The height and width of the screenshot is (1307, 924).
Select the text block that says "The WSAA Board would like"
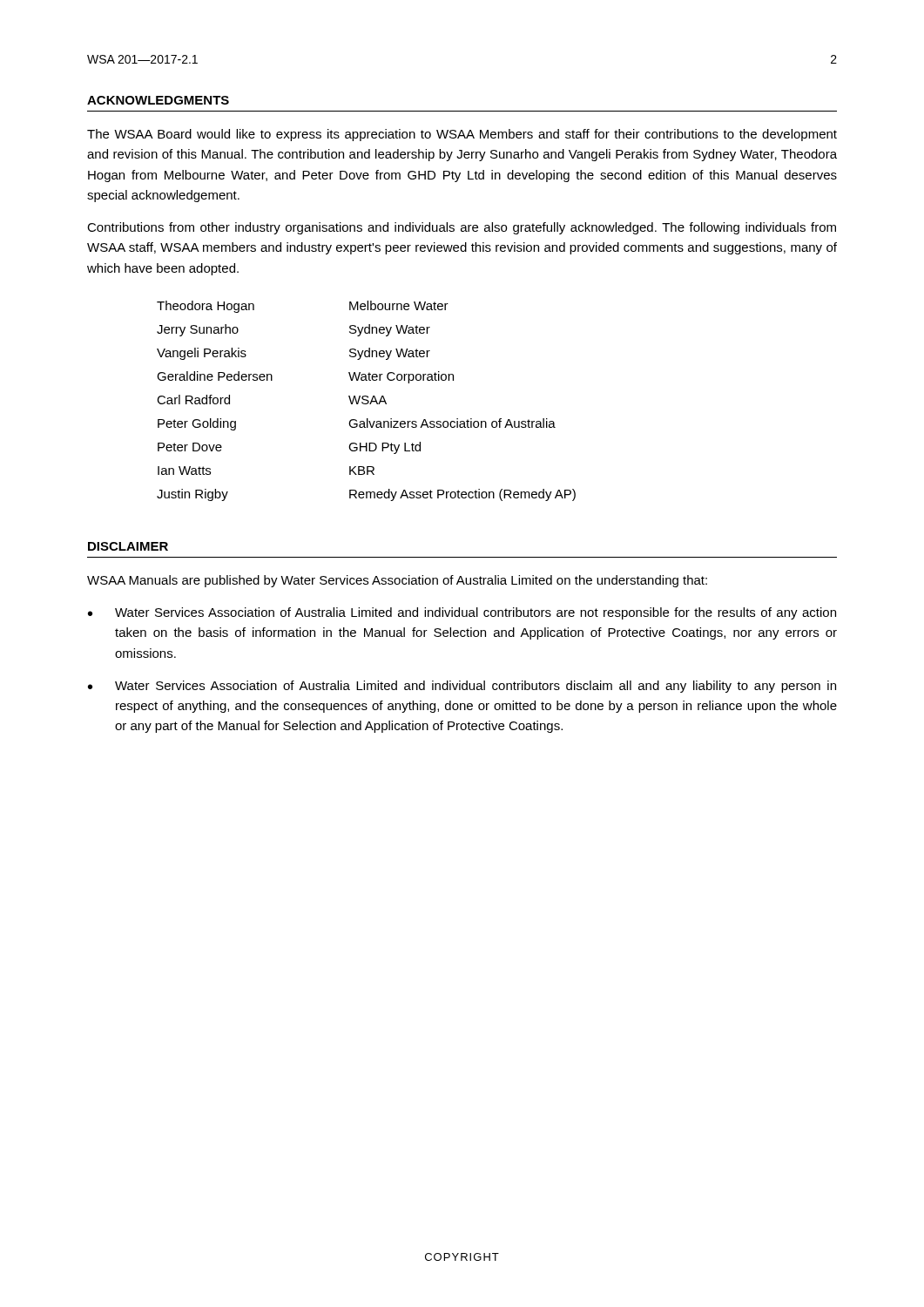tap(462, 164)
